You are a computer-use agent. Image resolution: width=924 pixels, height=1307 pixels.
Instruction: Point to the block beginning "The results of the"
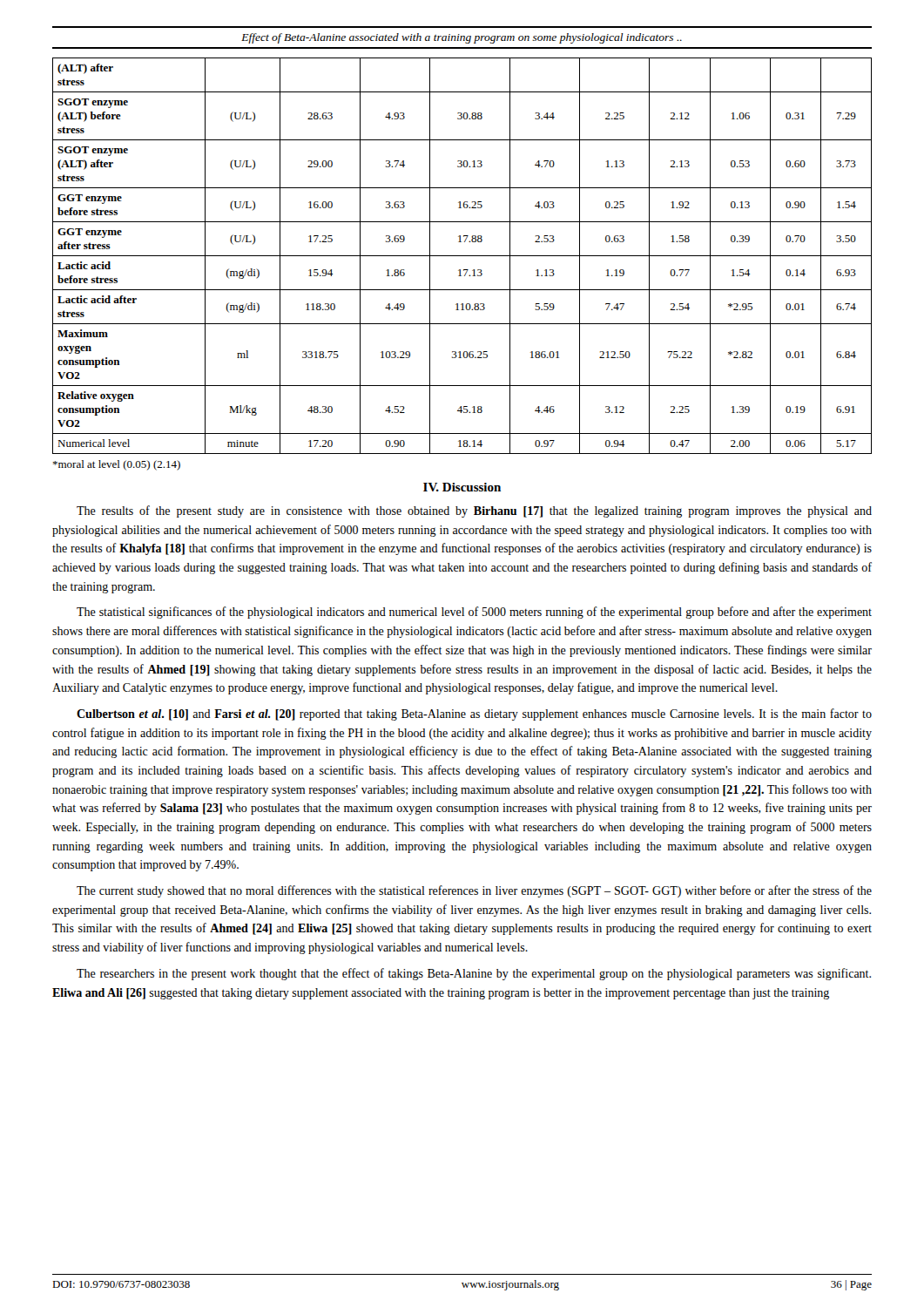pos(462,549)
